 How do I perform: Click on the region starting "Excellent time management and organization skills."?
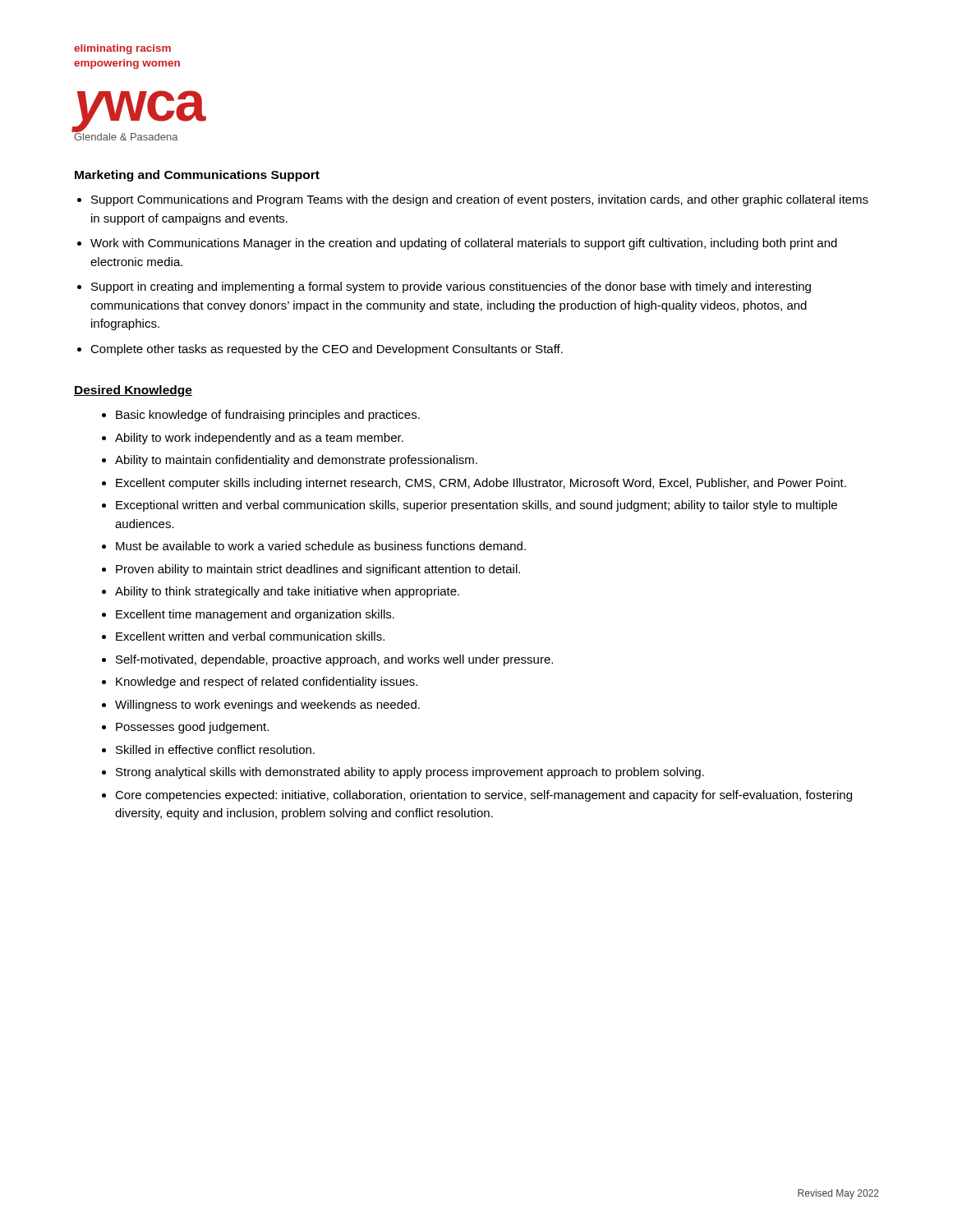pyautogui.click(x=255, y=615)
